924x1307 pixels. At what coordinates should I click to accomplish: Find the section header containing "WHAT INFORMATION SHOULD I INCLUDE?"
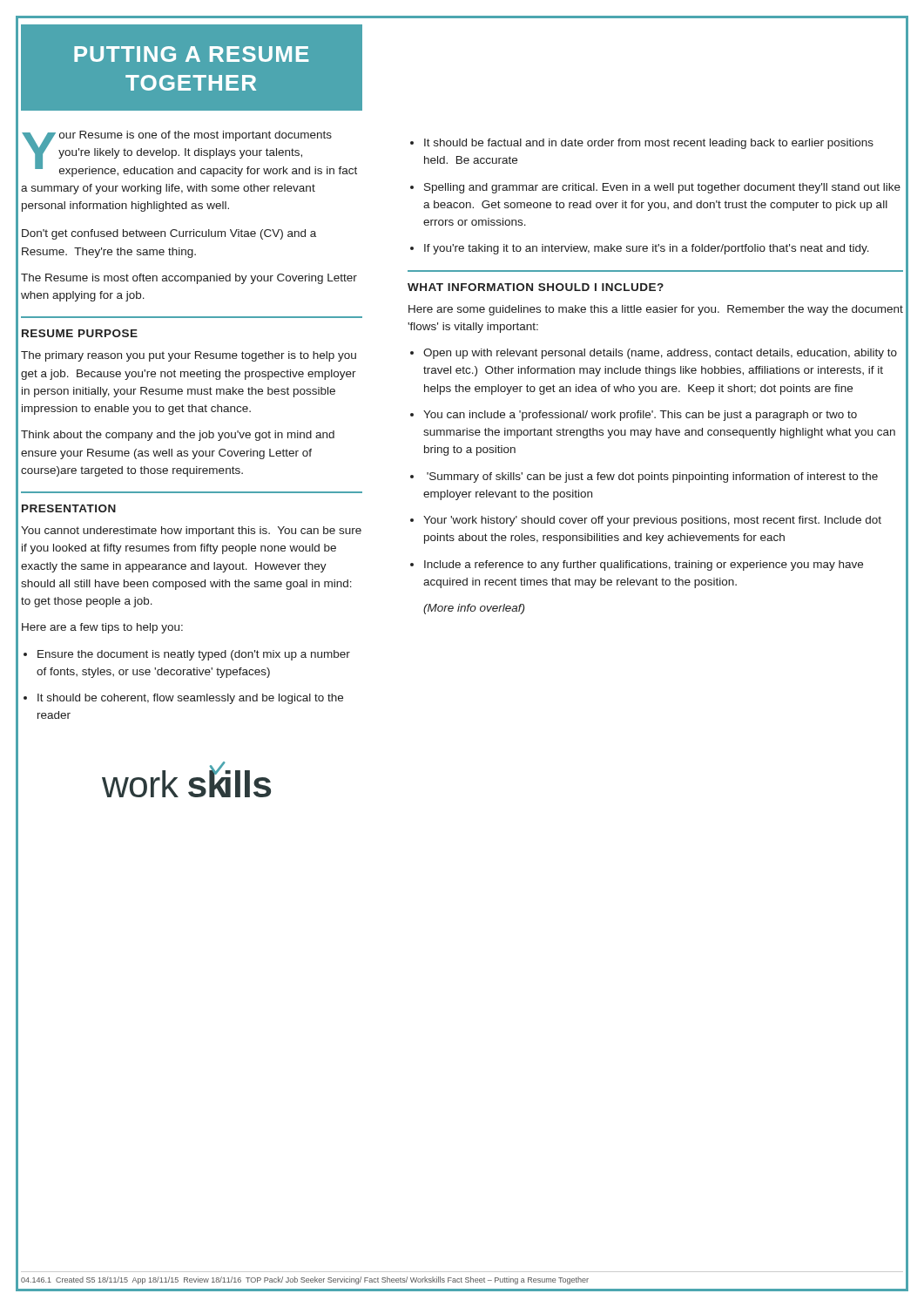536,287
